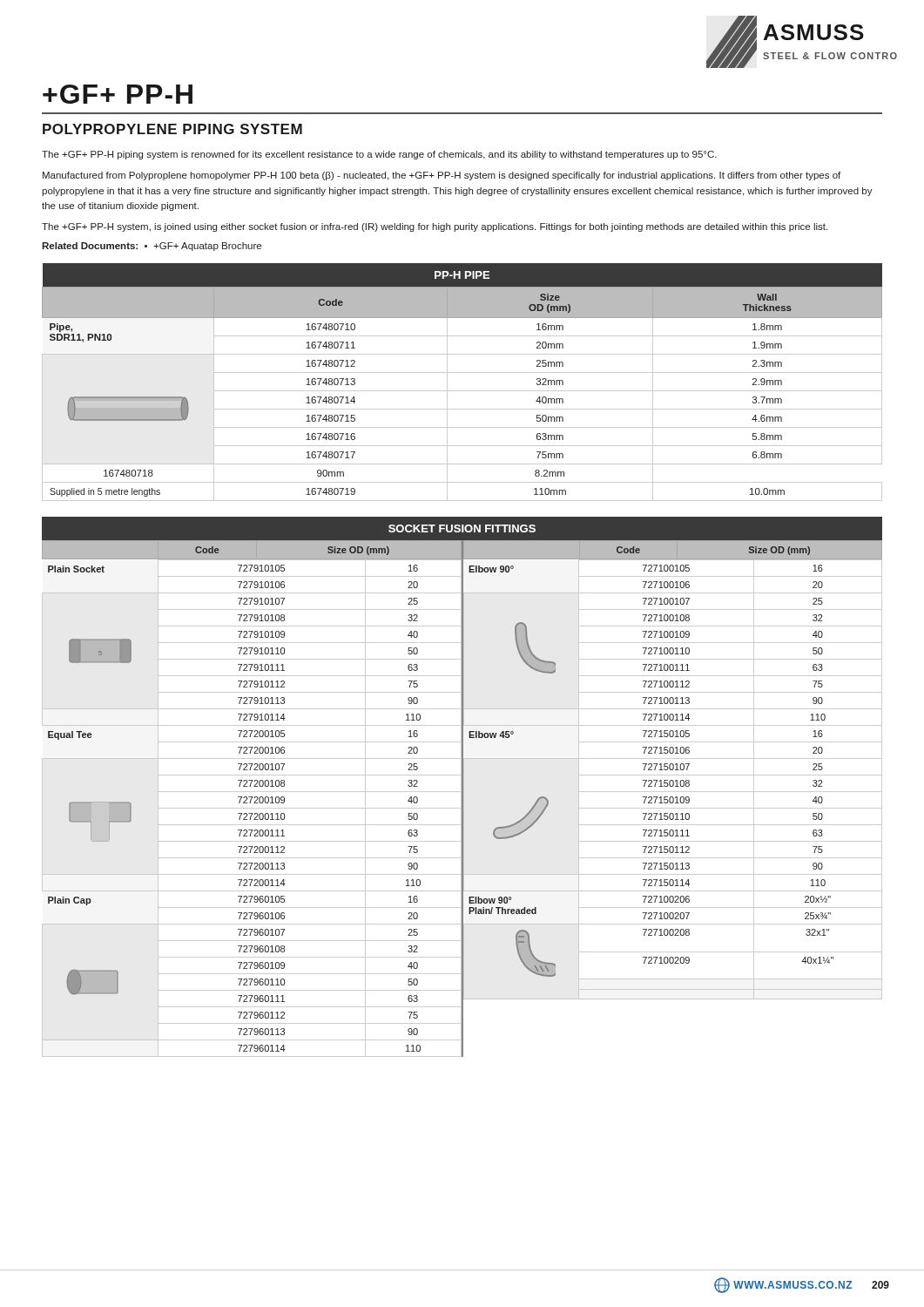Click on the text block that says "Related Documents: • +GF+"

152,246
